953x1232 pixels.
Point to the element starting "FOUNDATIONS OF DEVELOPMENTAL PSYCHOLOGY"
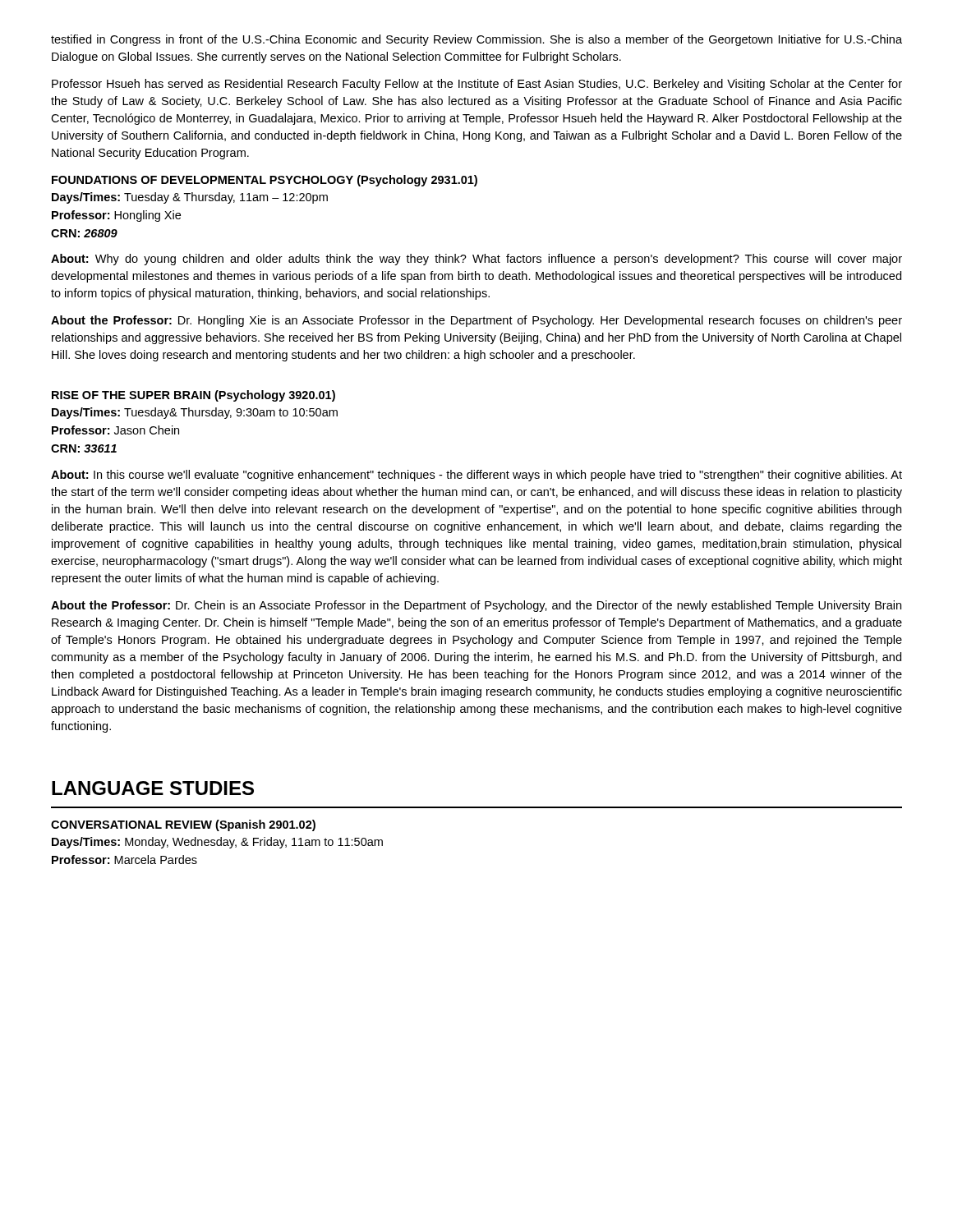(x=476, y=180)
